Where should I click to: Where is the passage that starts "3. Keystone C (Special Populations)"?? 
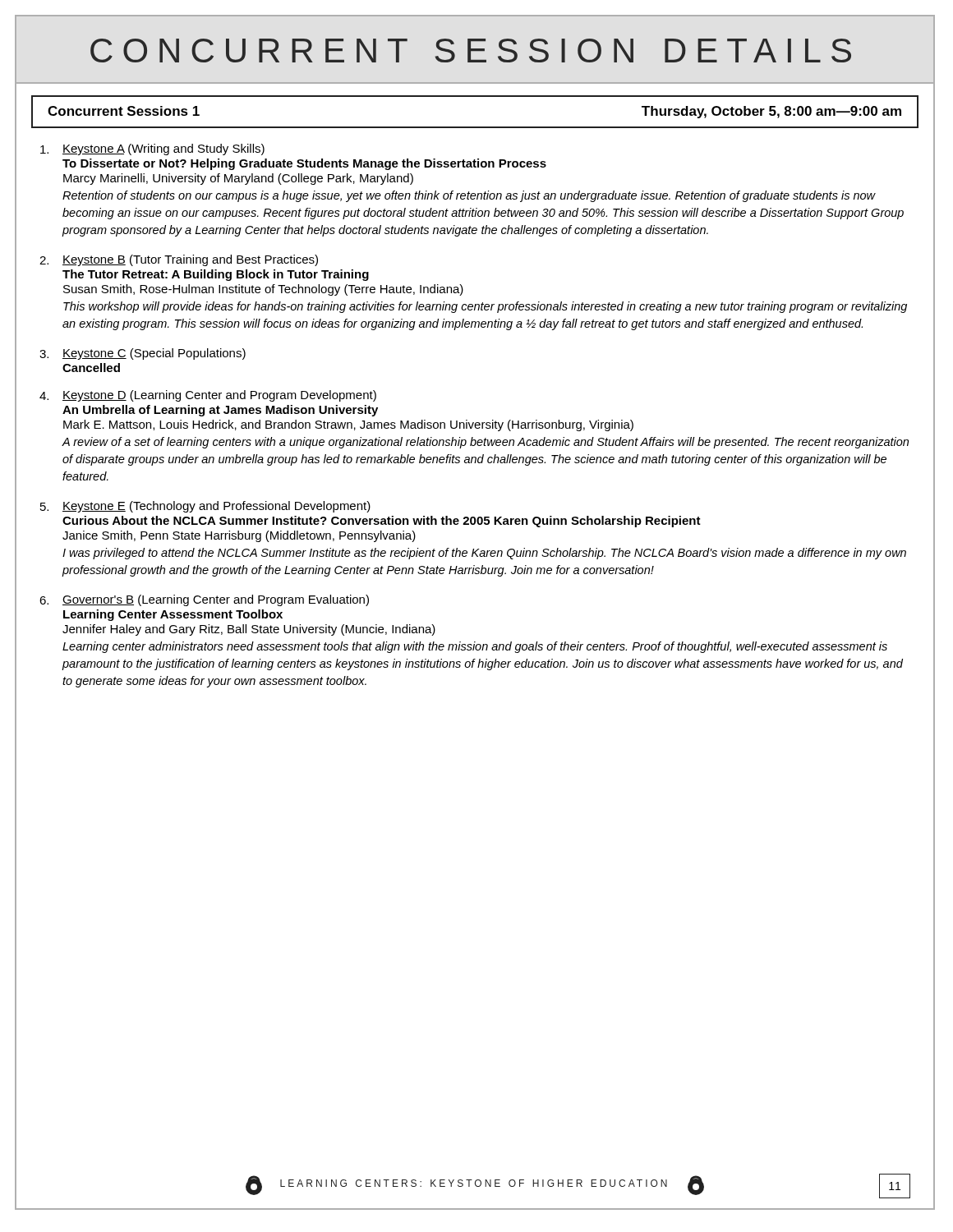143,354
